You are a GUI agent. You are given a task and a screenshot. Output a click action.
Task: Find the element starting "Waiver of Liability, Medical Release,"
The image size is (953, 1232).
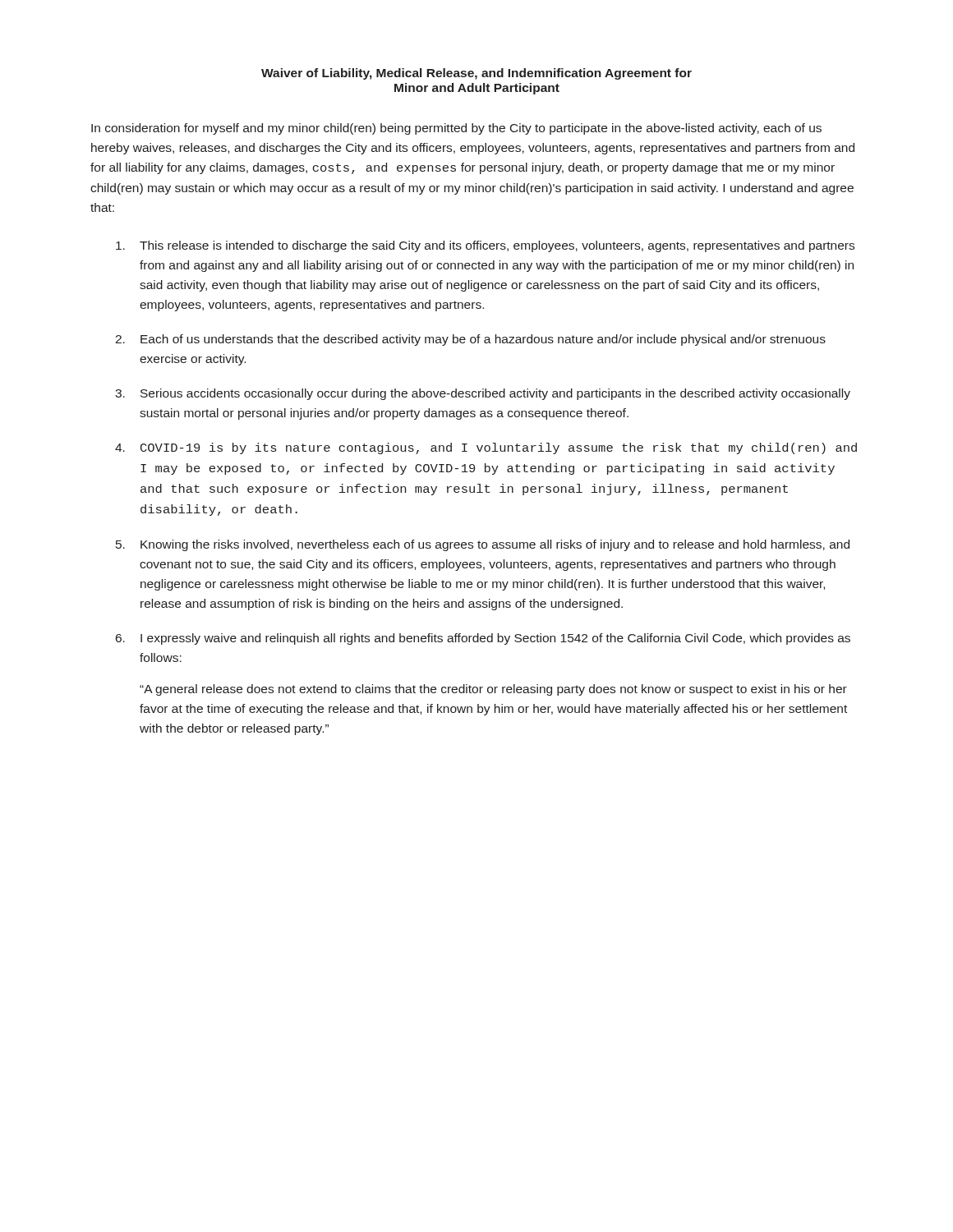click(476, 80)
